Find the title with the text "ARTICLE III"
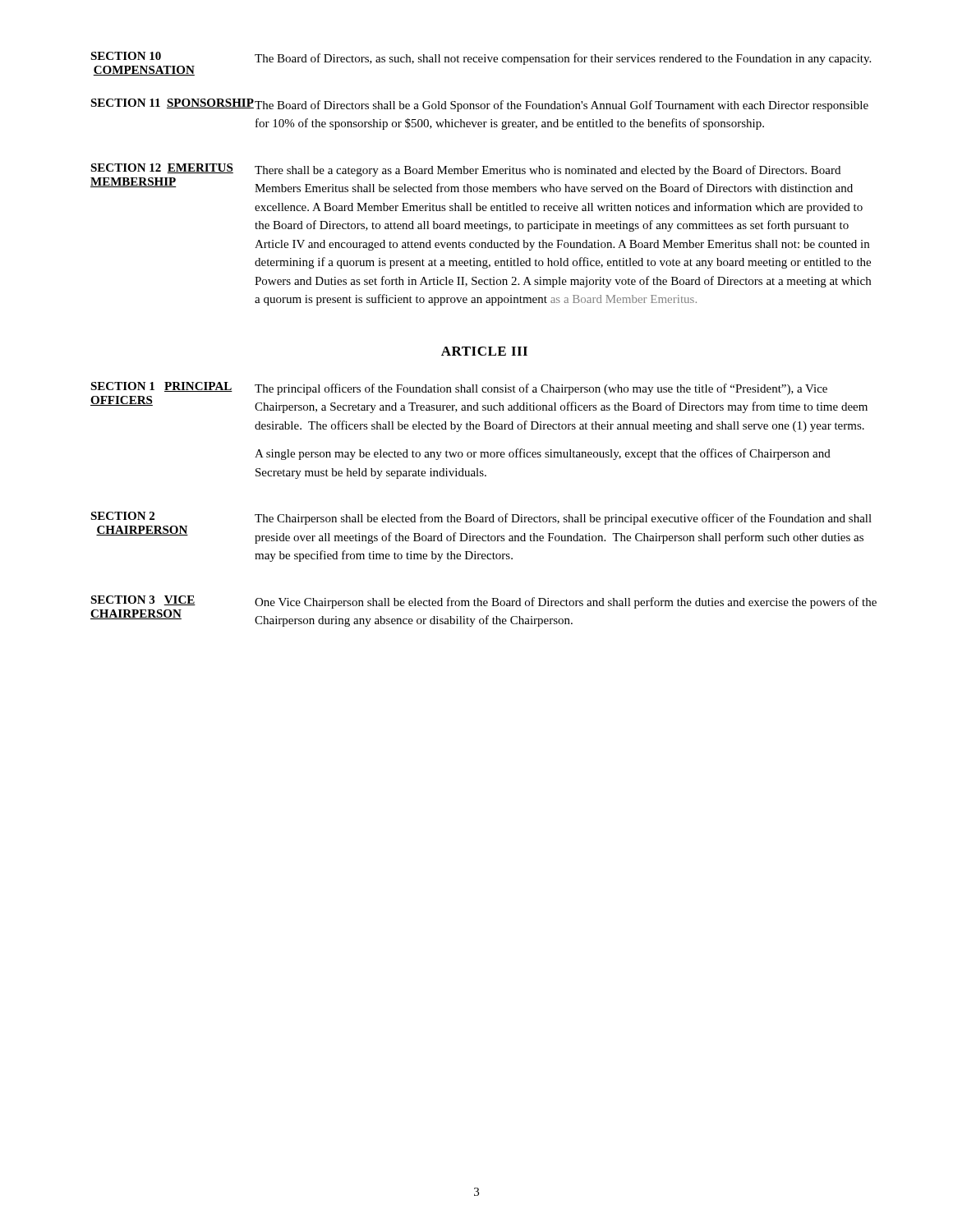Screen dimensions: 1232x953 click(x=485, y=351)
